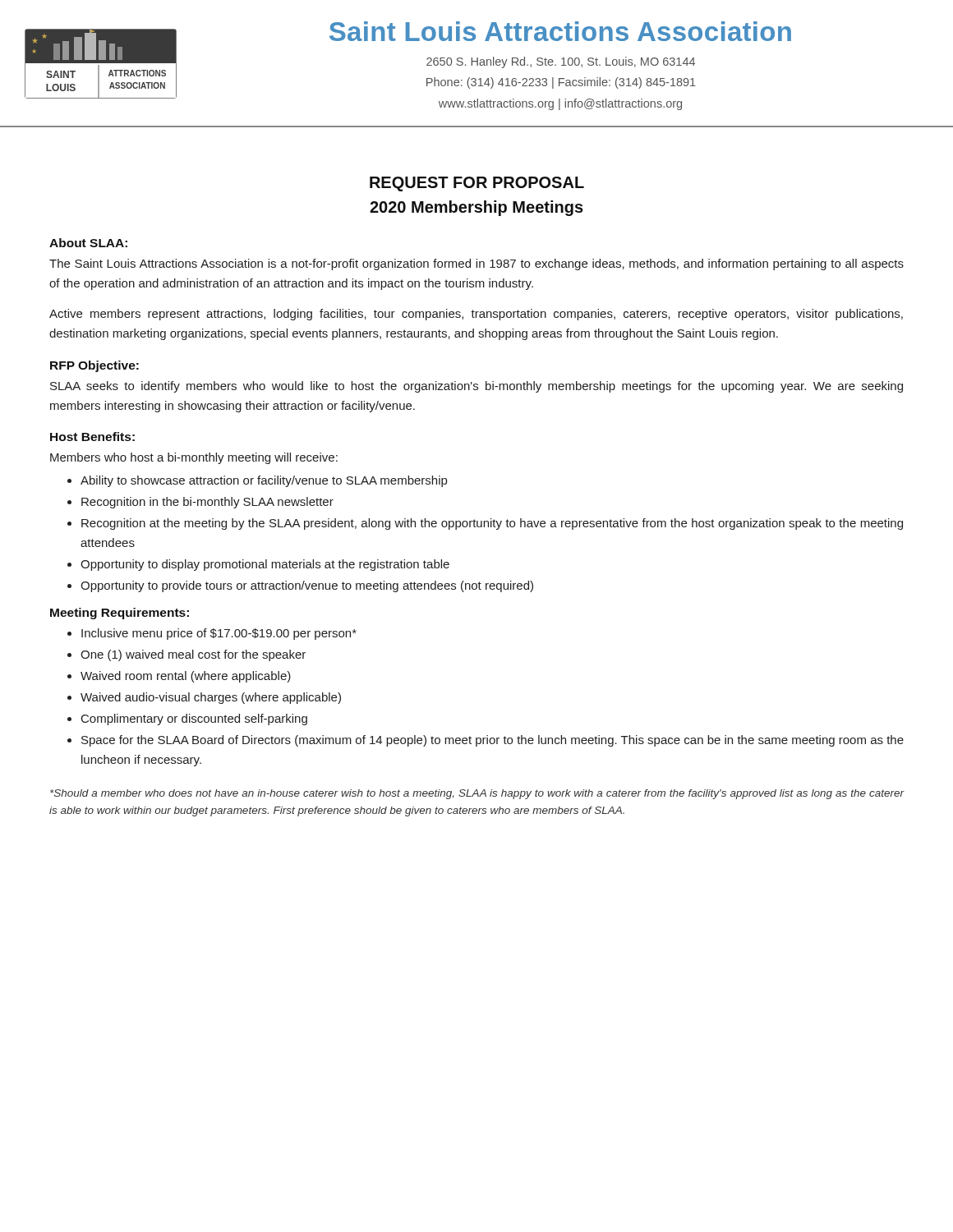Locate the text "Recognition in the bi-monthly SLAA newsletter"
The image size is (953, 1232).
coord(207,501)
